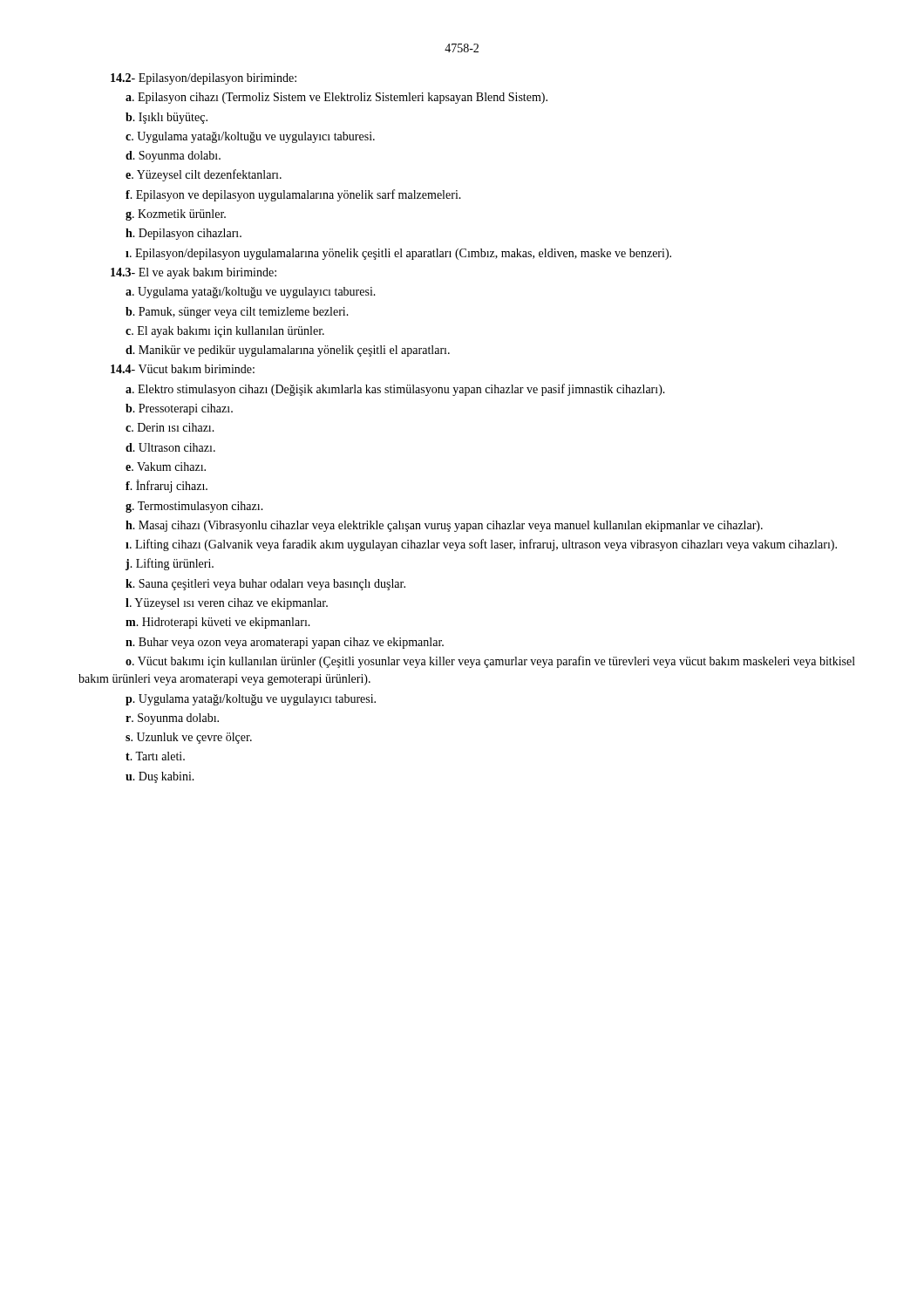
Task: Locate the region starting "d. Manikür ve pedikür uygulamalarına yönelik çeşitli el"
Action: 288,350
